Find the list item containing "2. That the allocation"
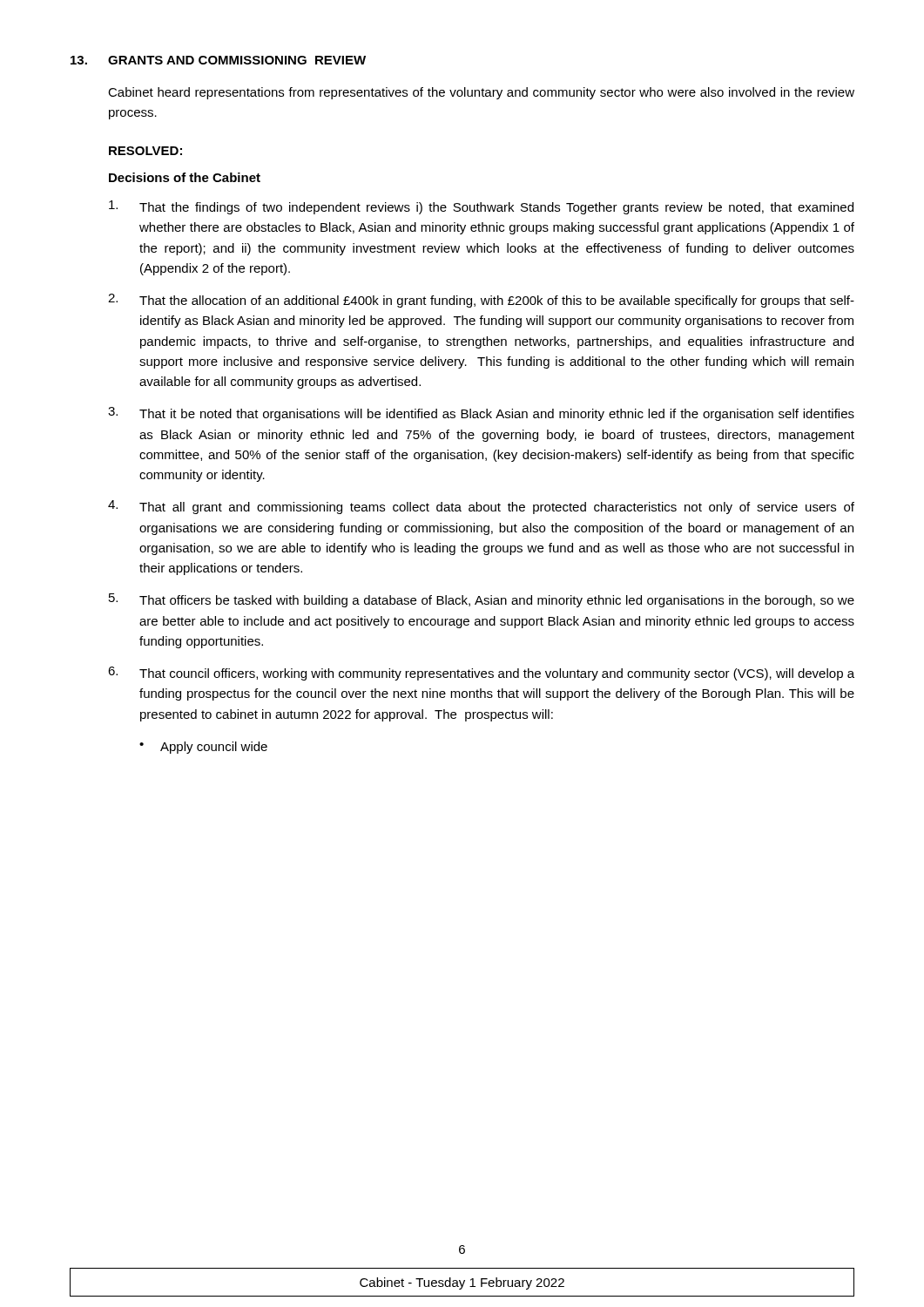924x1307 pixels. coord(481,341)
